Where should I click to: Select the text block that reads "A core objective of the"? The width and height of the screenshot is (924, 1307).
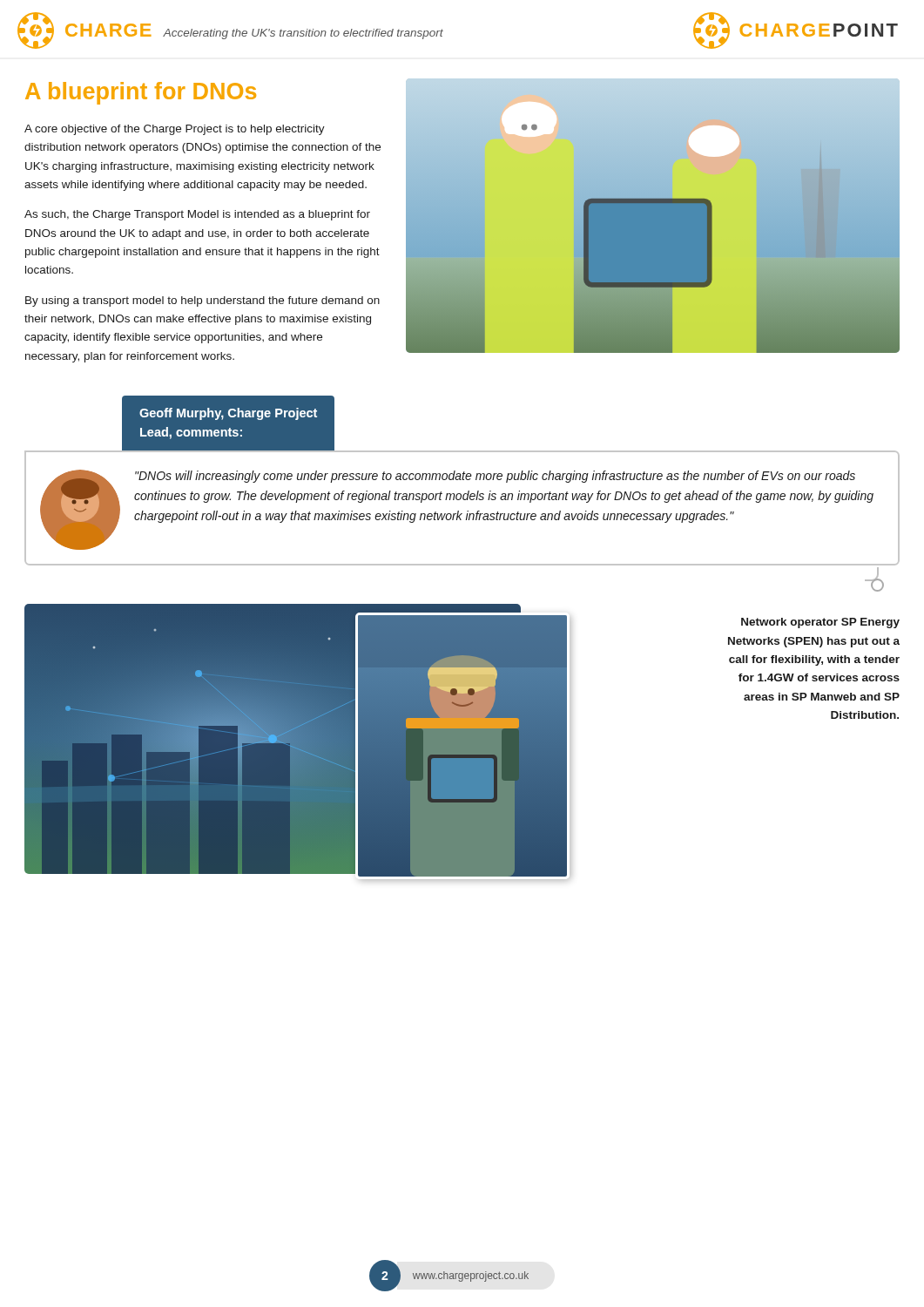tap(203, 156)
